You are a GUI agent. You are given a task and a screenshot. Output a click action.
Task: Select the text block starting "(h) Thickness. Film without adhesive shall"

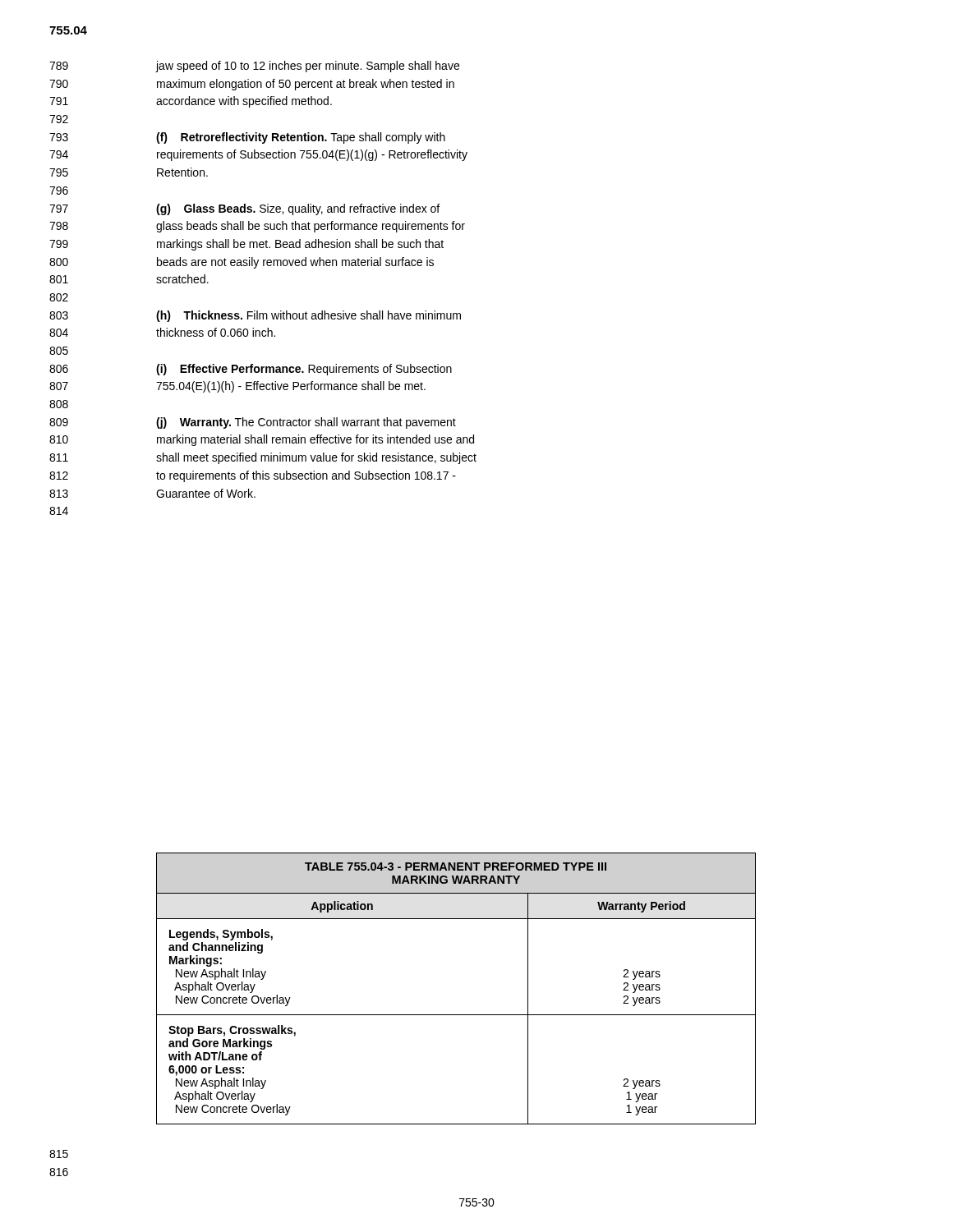[x=309, y=324]
